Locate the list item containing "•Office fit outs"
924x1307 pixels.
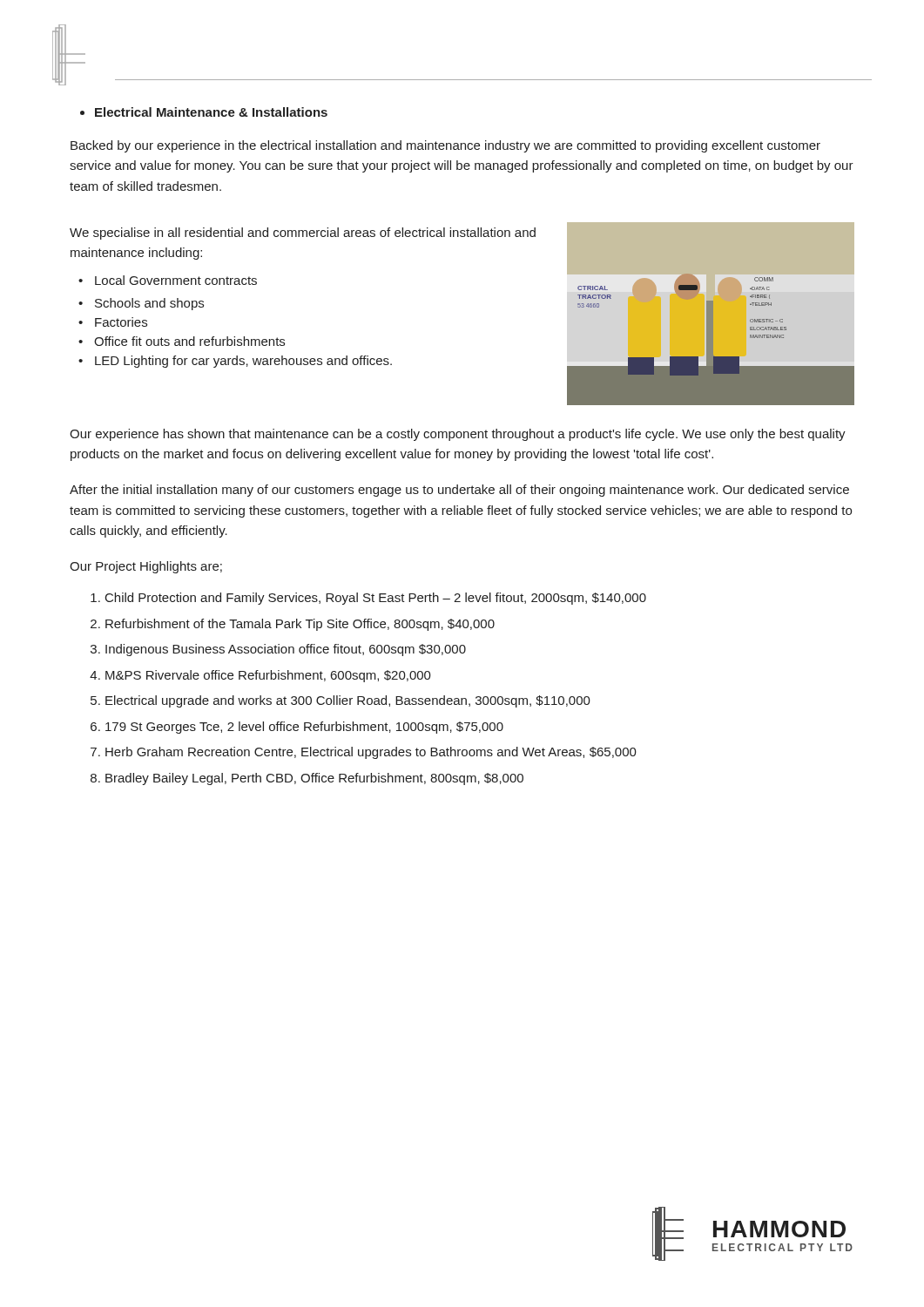click(182, 341)
